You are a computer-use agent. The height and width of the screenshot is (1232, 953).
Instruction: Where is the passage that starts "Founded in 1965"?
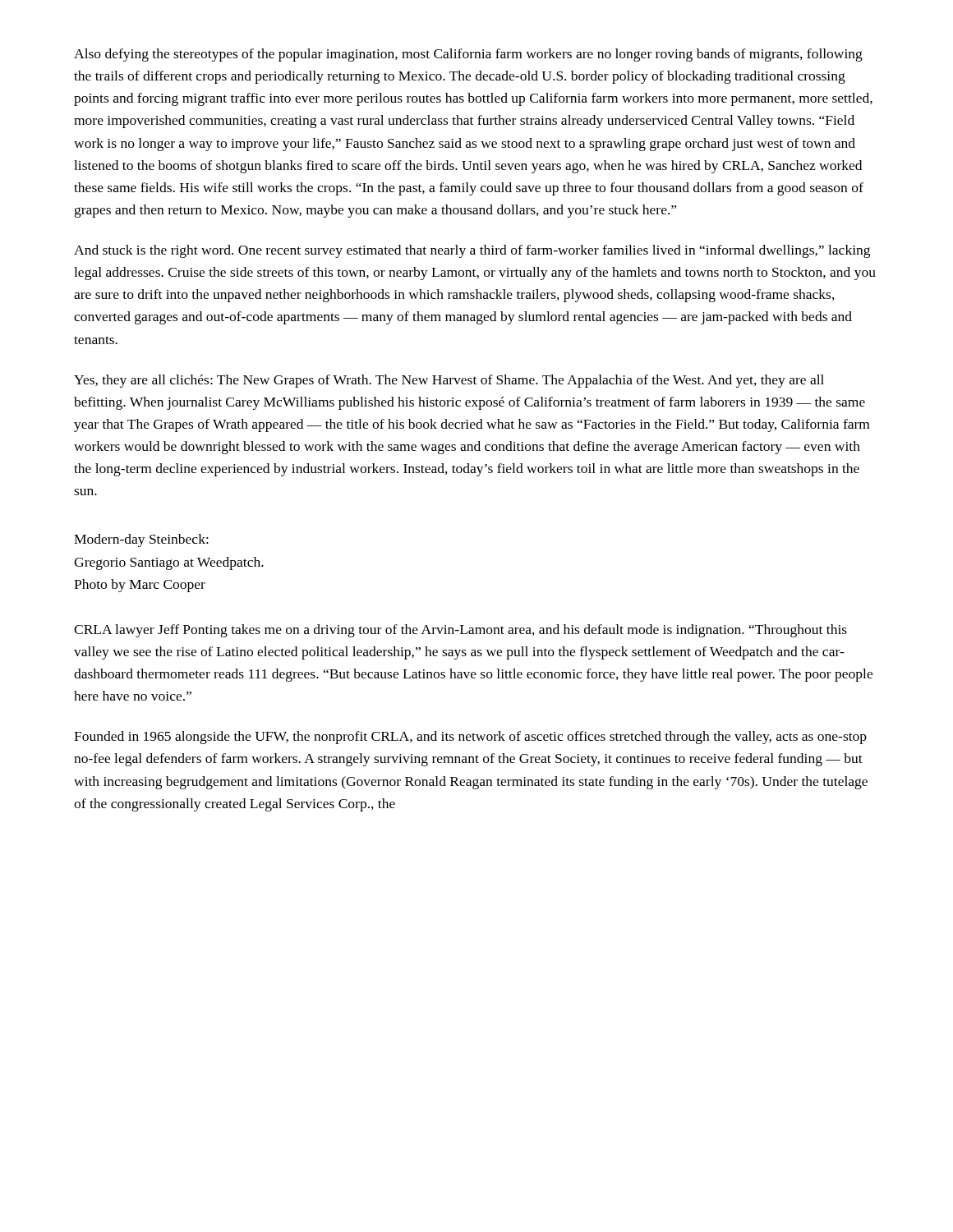pyautogui.click(x=471, y=770)
